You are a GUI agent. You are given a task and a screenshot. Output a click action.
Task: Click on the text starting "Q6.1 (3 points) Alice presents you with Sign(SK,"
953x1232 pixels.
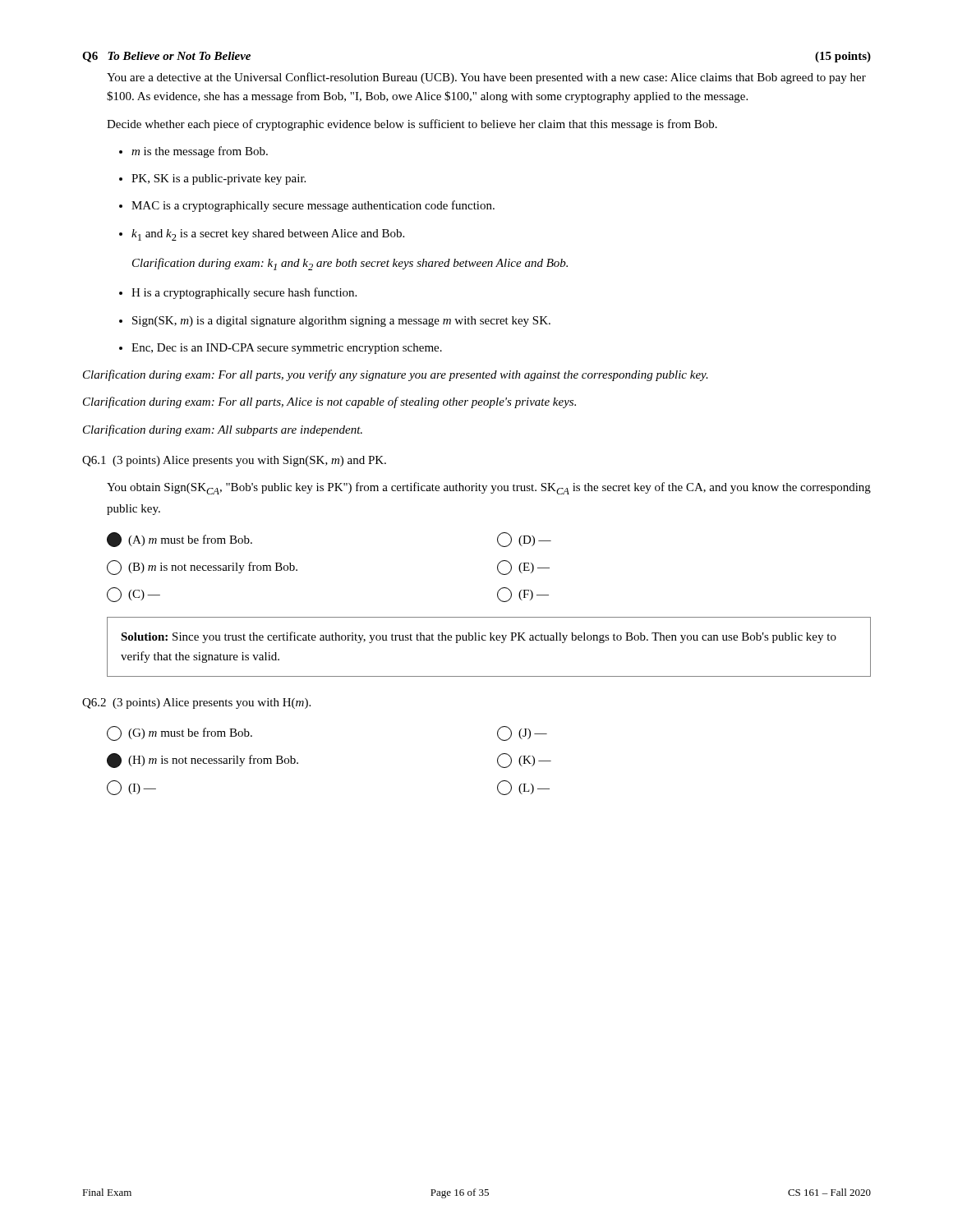point(234,461)
